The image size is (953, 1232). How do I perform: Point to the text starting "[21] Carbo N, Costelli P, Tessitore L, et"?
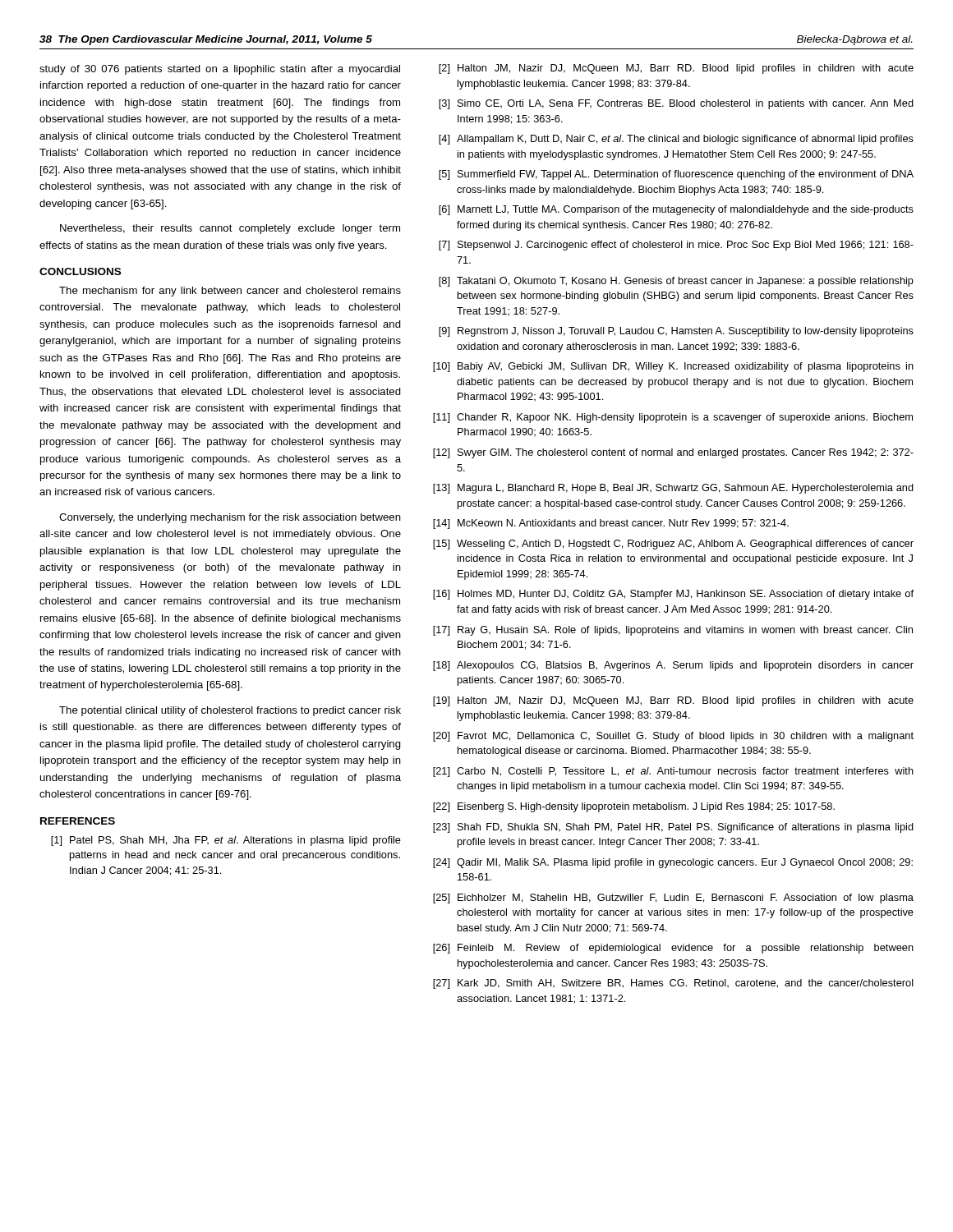click(670, 779)
